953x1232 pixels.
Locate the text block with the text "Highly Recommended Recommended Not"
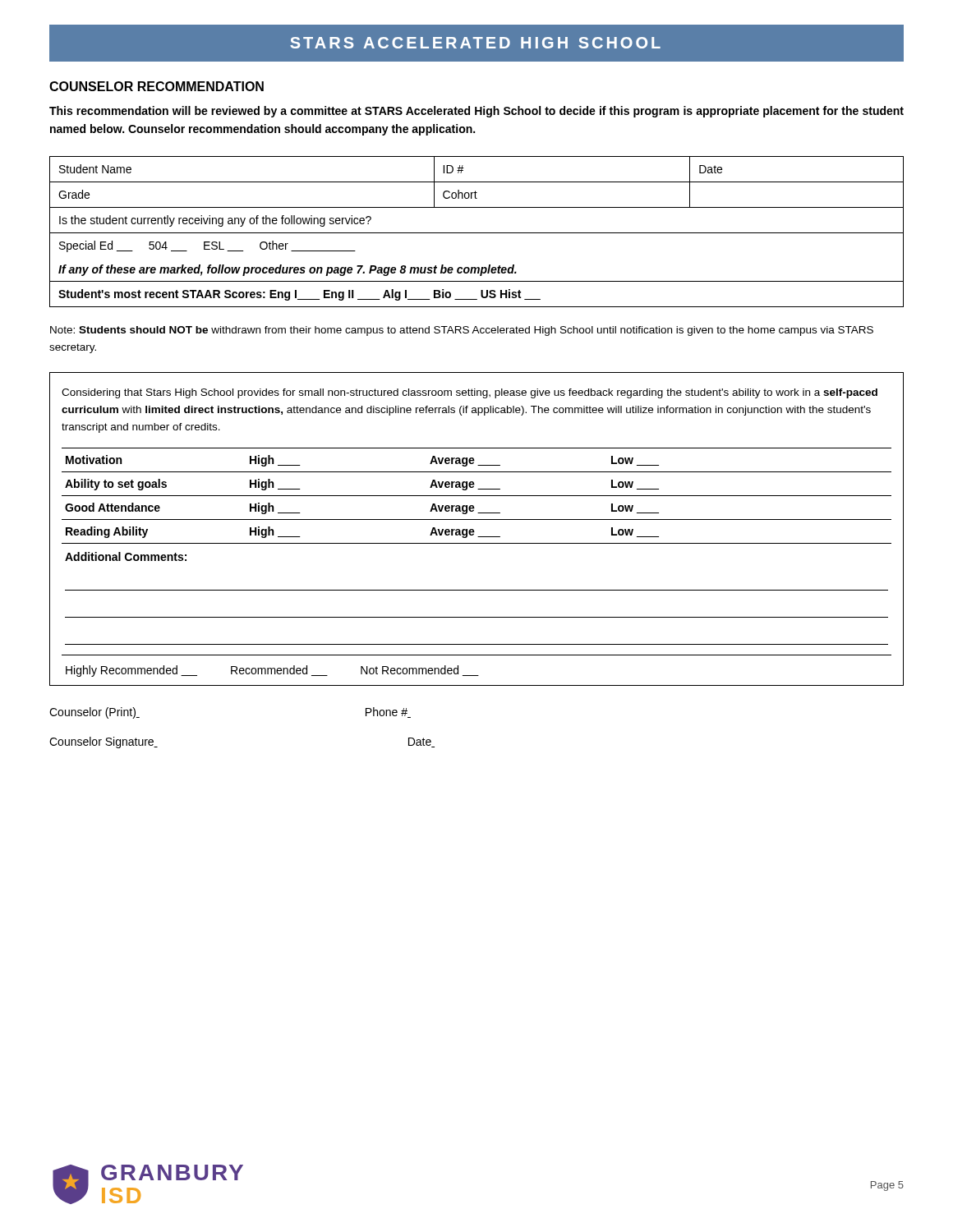coord(272,670)
